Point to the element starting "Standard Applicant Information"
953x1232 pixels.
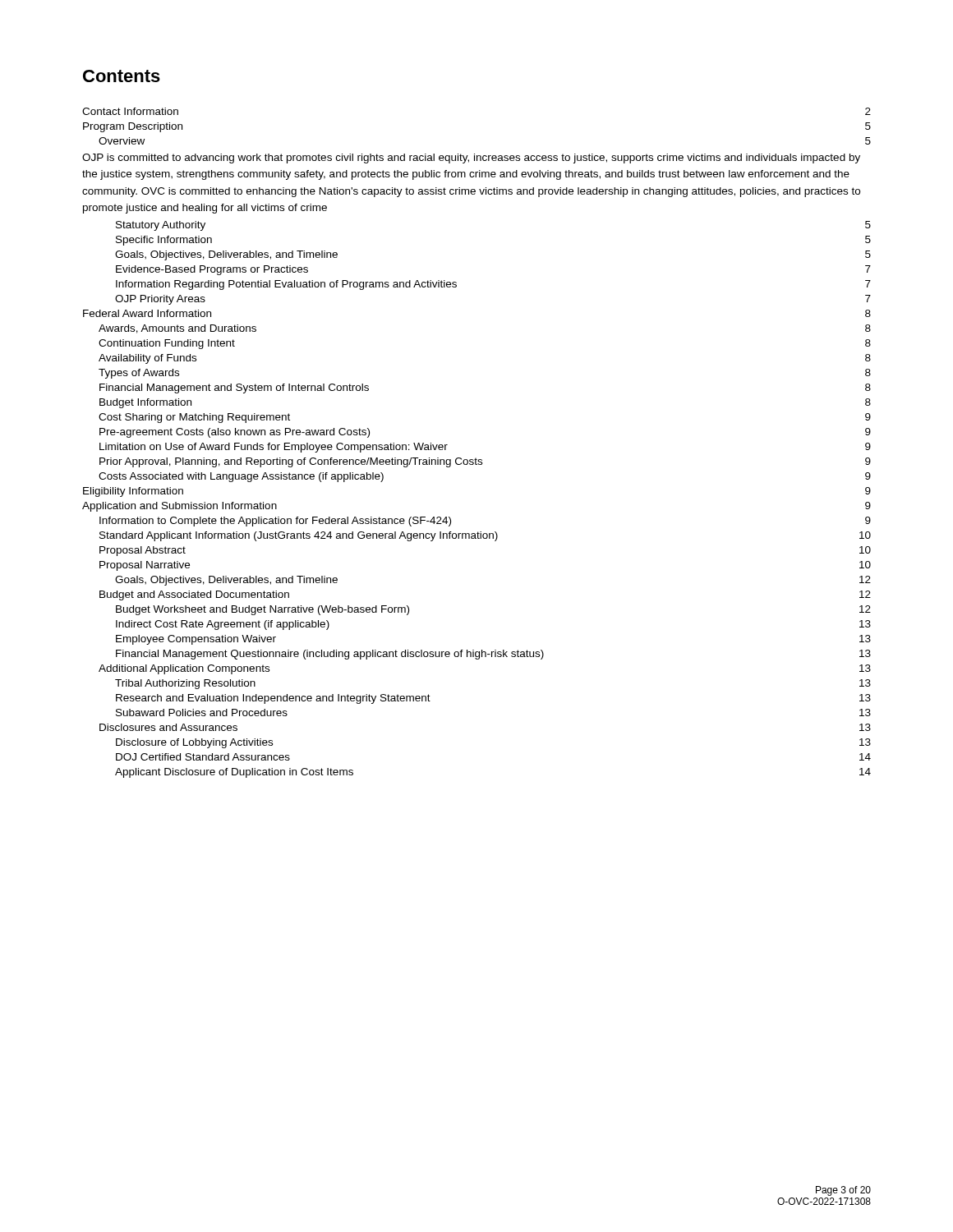[485, 535]
